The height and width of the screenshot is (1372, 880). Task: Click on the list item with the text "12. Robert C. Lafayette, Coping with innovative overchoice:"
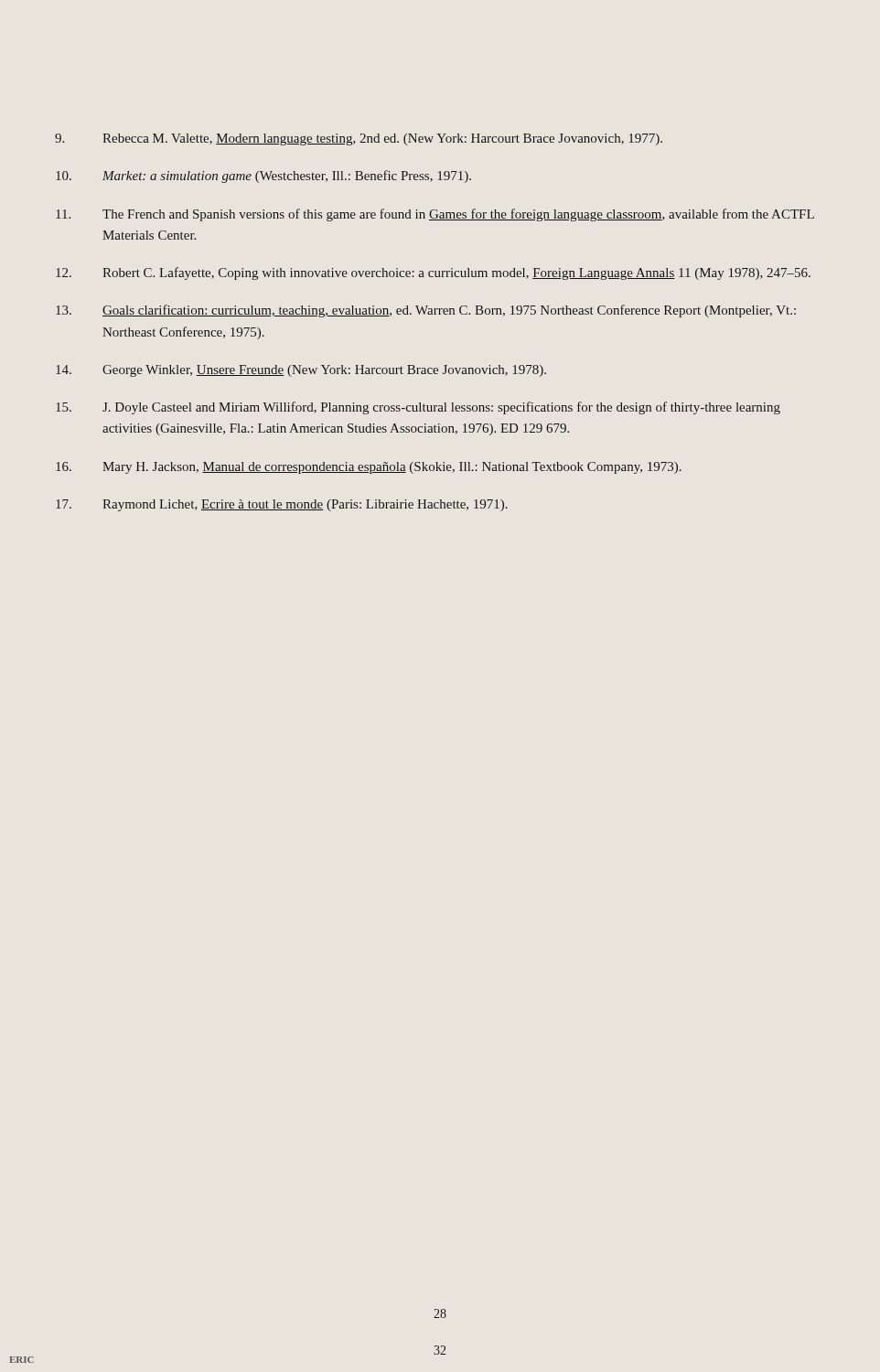point(440,273)
